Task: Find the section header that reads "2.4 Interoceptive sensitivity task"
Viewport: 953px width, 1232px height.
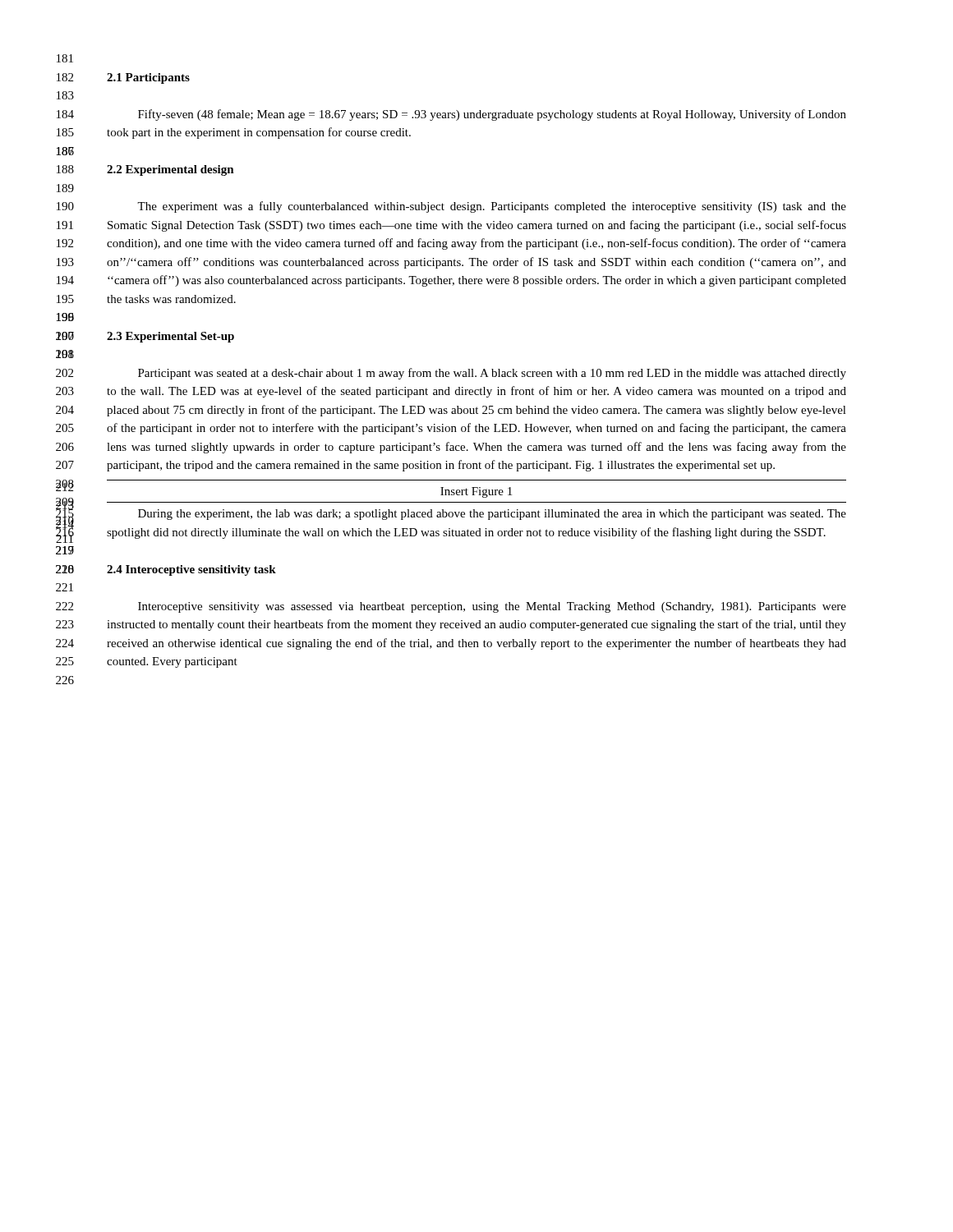Action: coord(191,570)
